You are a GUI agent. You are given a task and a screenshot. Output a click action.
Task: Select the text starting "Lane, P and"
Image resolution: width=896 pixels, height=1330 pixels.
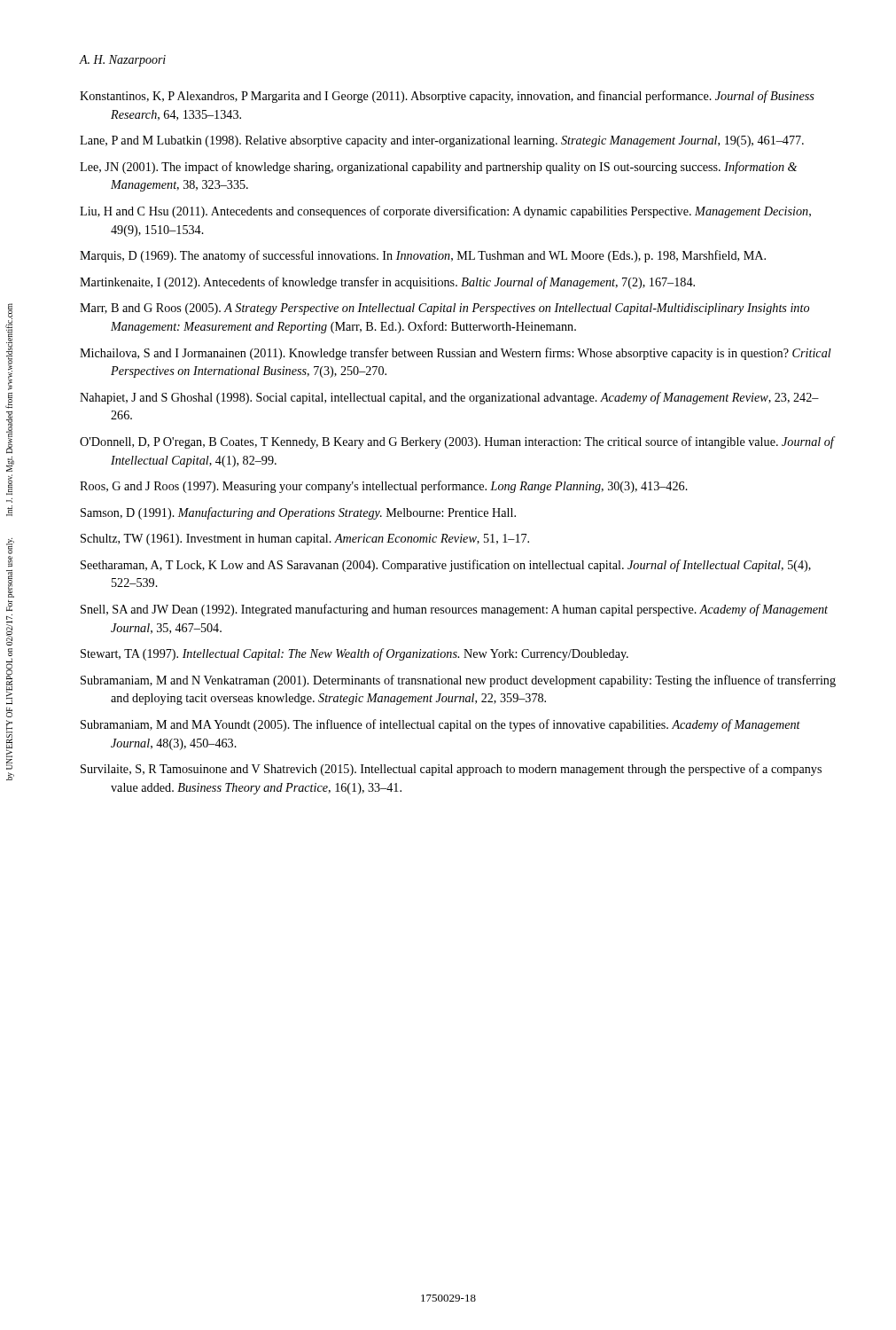pos(442,140)
